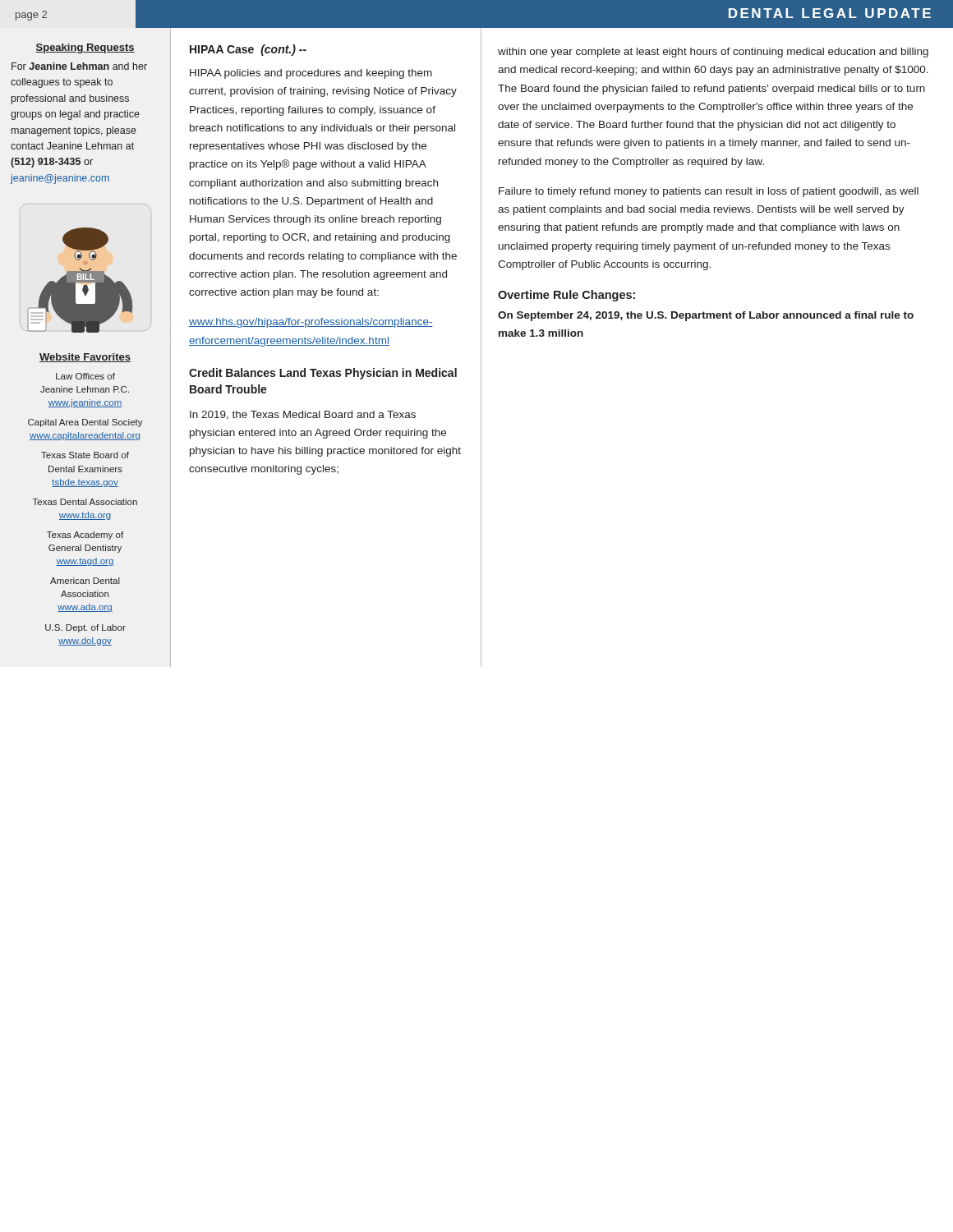The image size is (953, 1232).
Task: Point to "Website Favorites"
Action: (85, 357)
